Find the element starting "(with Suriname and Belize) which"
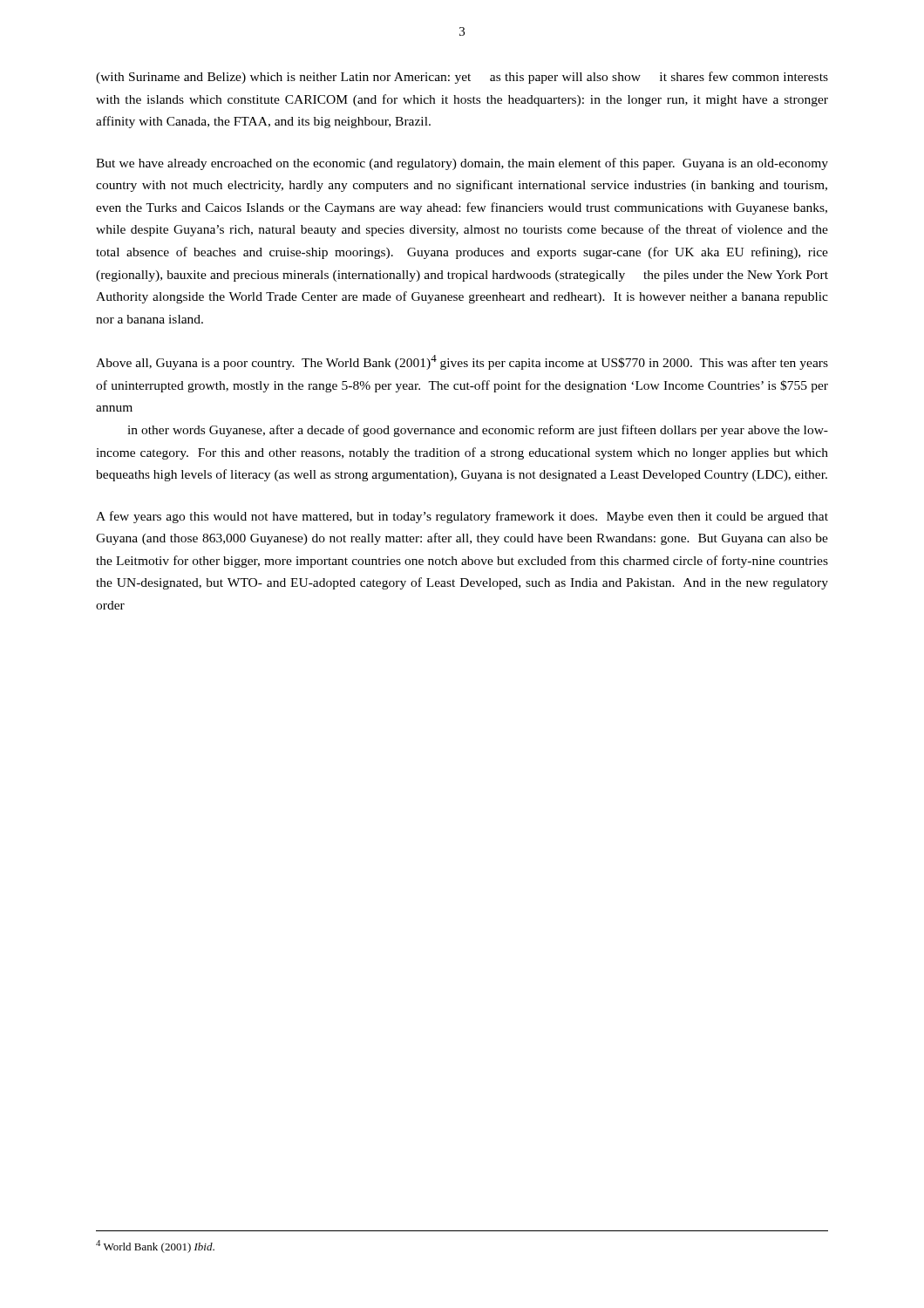Viewport: 924px width, 1308px height. click(462, 99)
